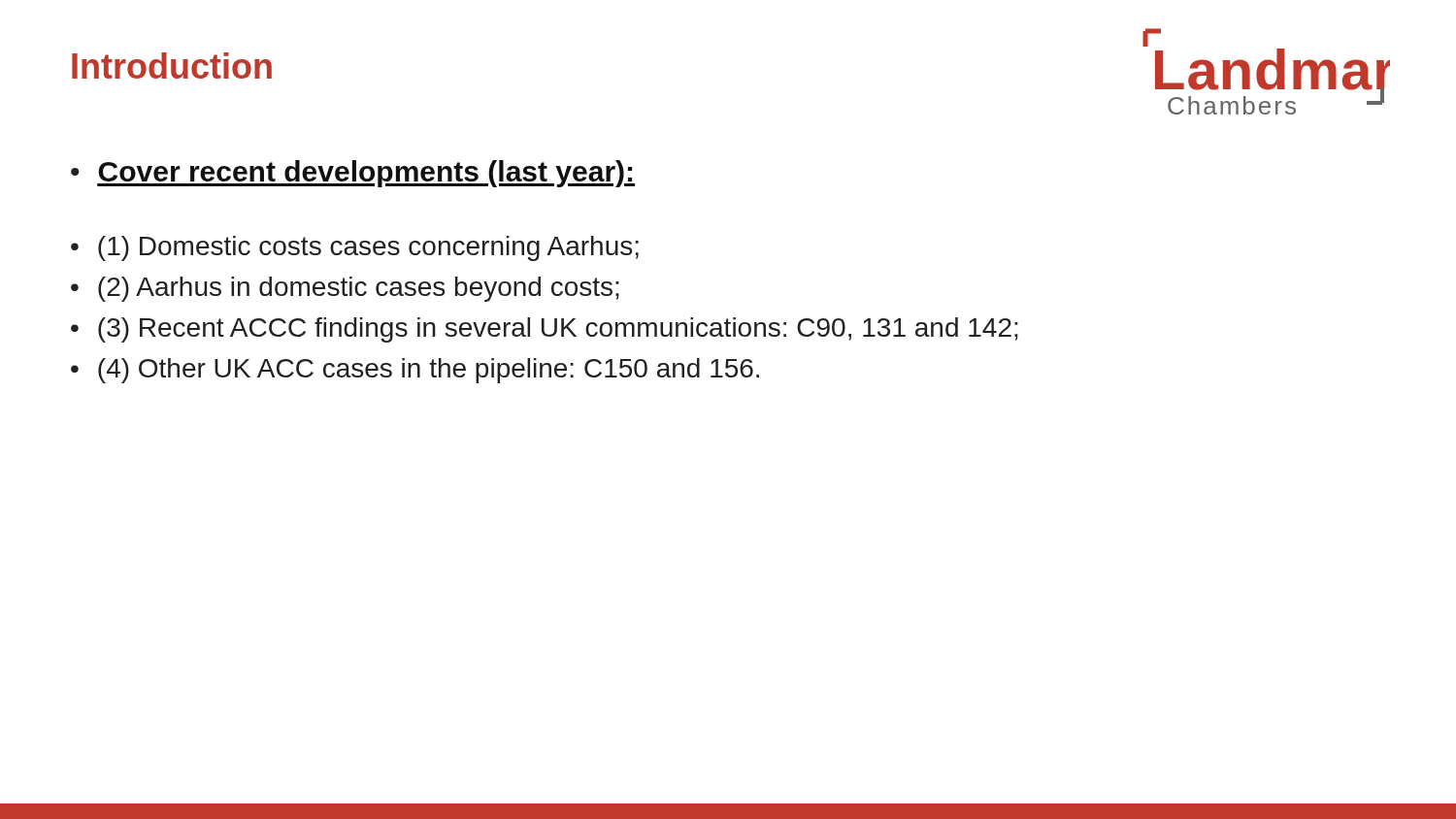
Task: Find the list item that reads "• Cover recent developments"
Action: point(352,172)
